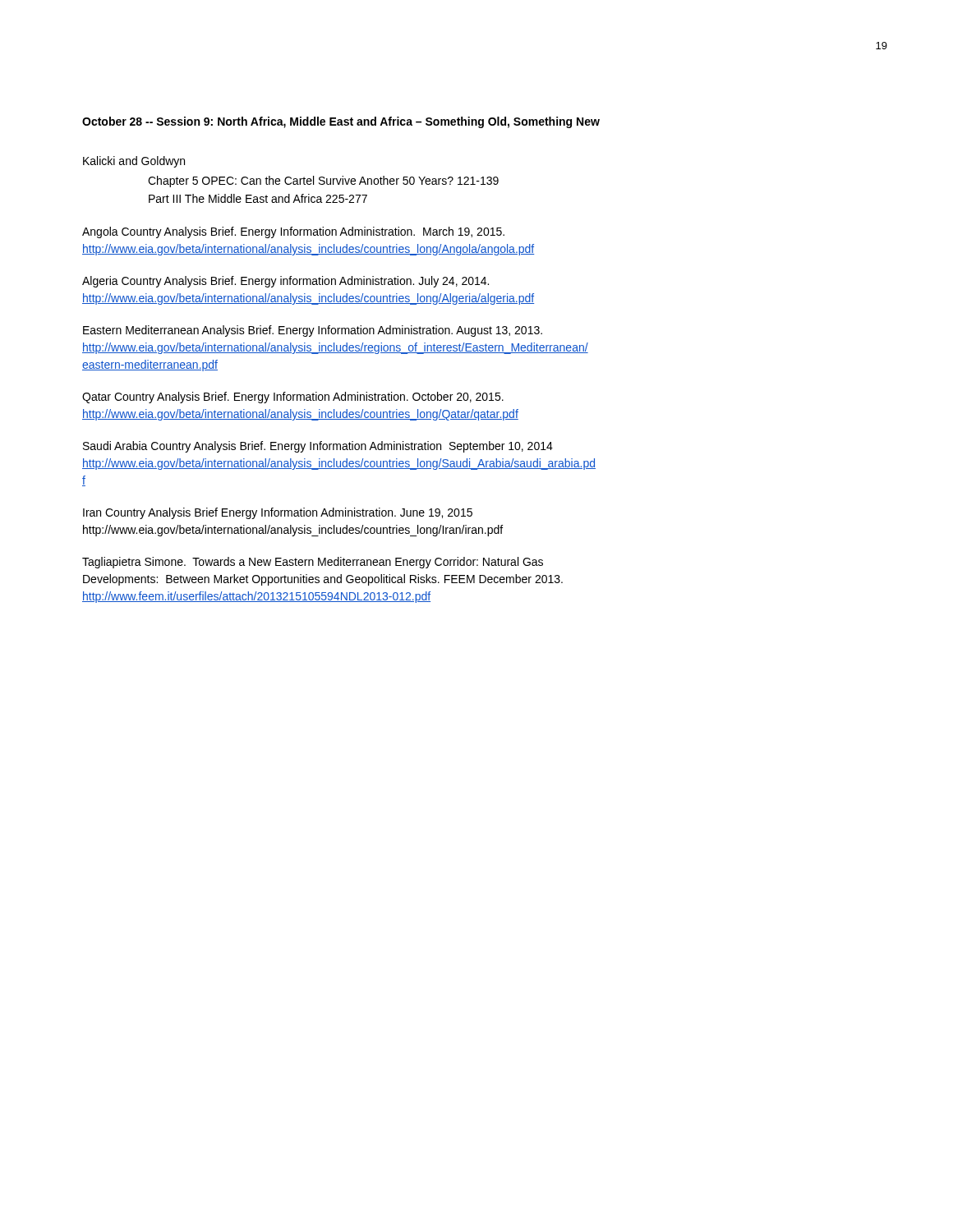Find the block on this page that starts "Eastern Mediterranean Analysis Brief. Energy Information Administration. August"
This screenshot has width=953, height=1232.
(335, 347)
